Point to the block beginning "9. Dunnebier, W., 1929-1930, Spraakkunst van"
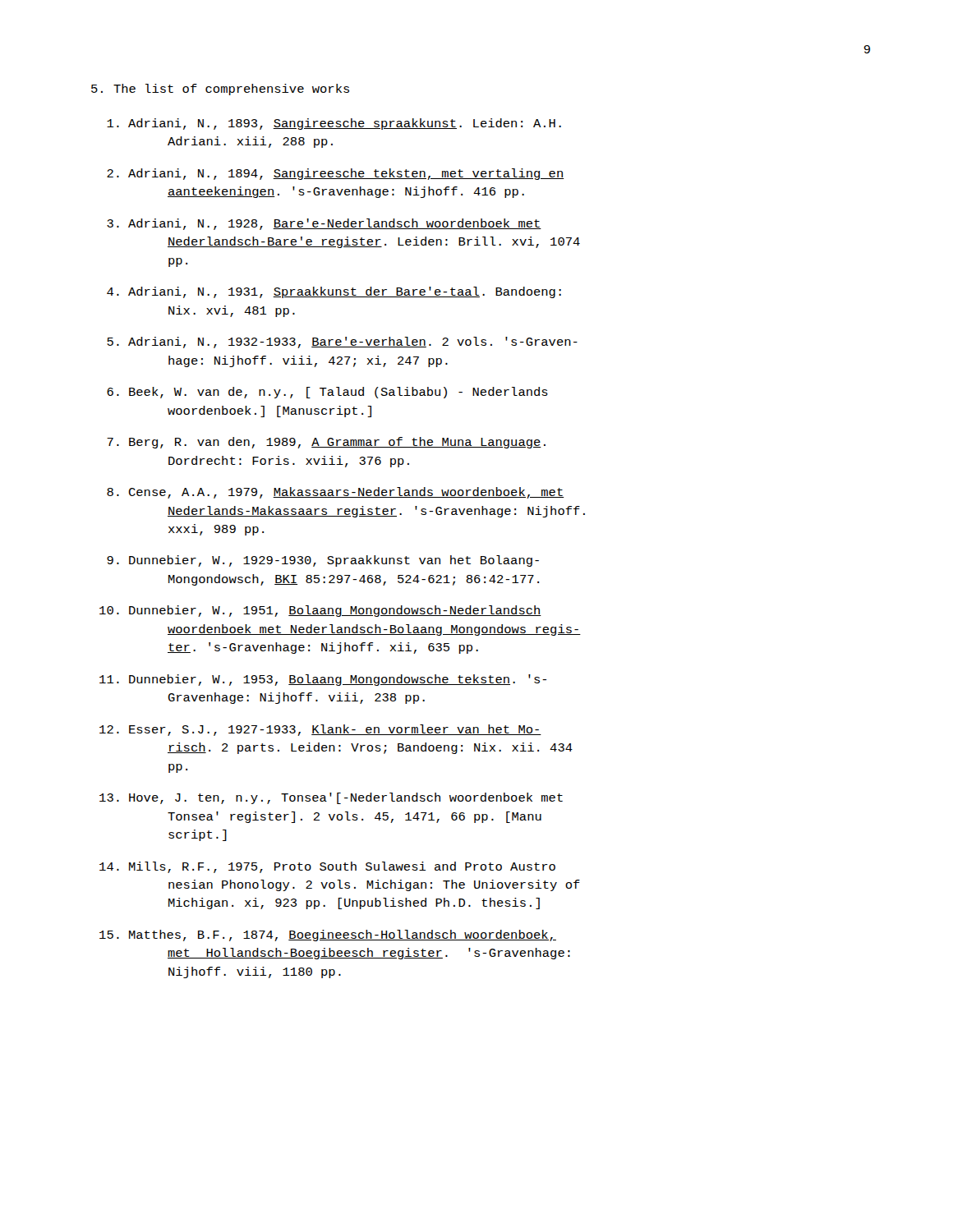Screen dimensions: 1232x953 coord(481,571)
